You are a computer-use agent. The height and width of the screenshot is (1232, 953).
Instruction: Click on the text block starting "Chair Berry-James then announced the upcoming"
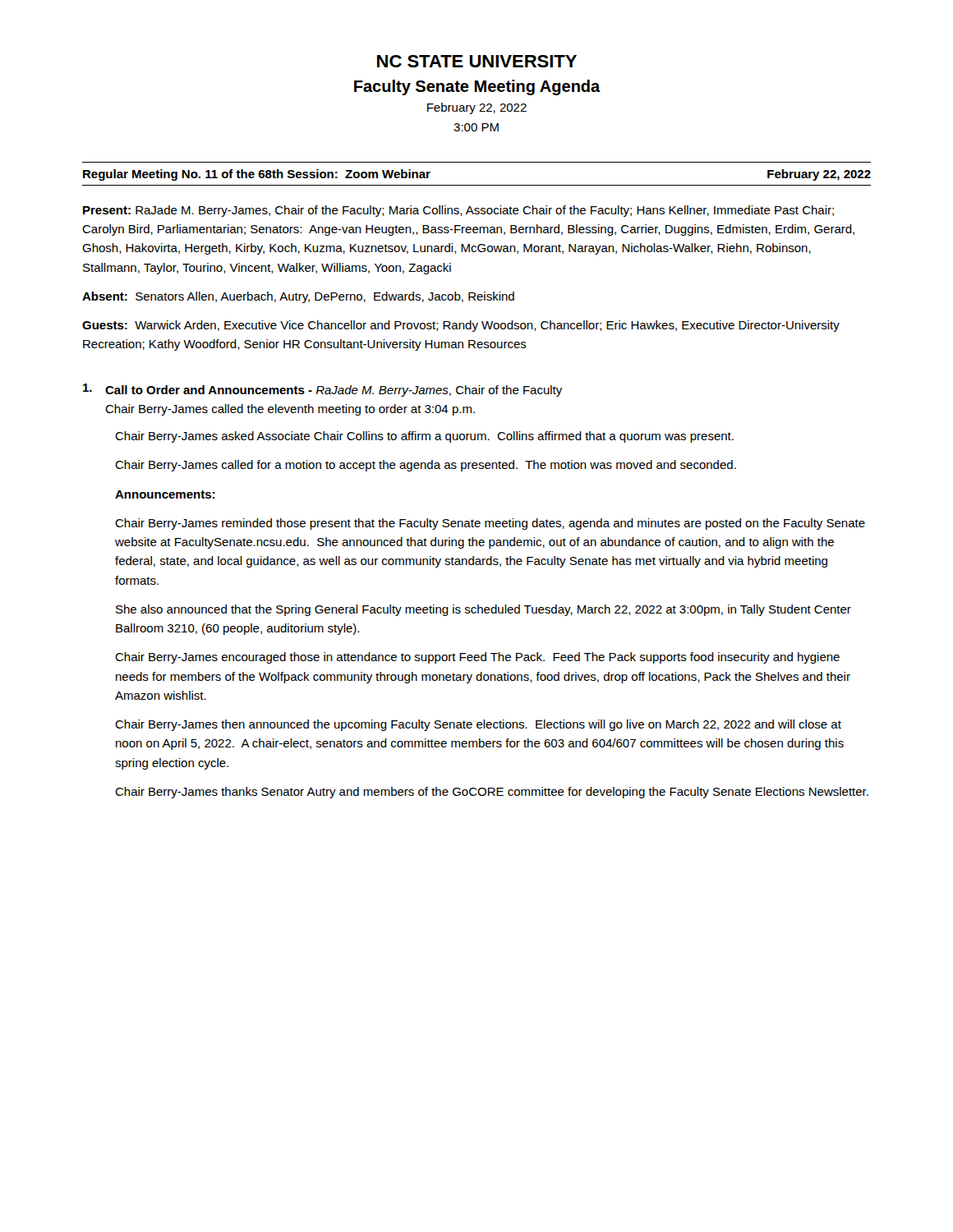(x=479, y=743)
